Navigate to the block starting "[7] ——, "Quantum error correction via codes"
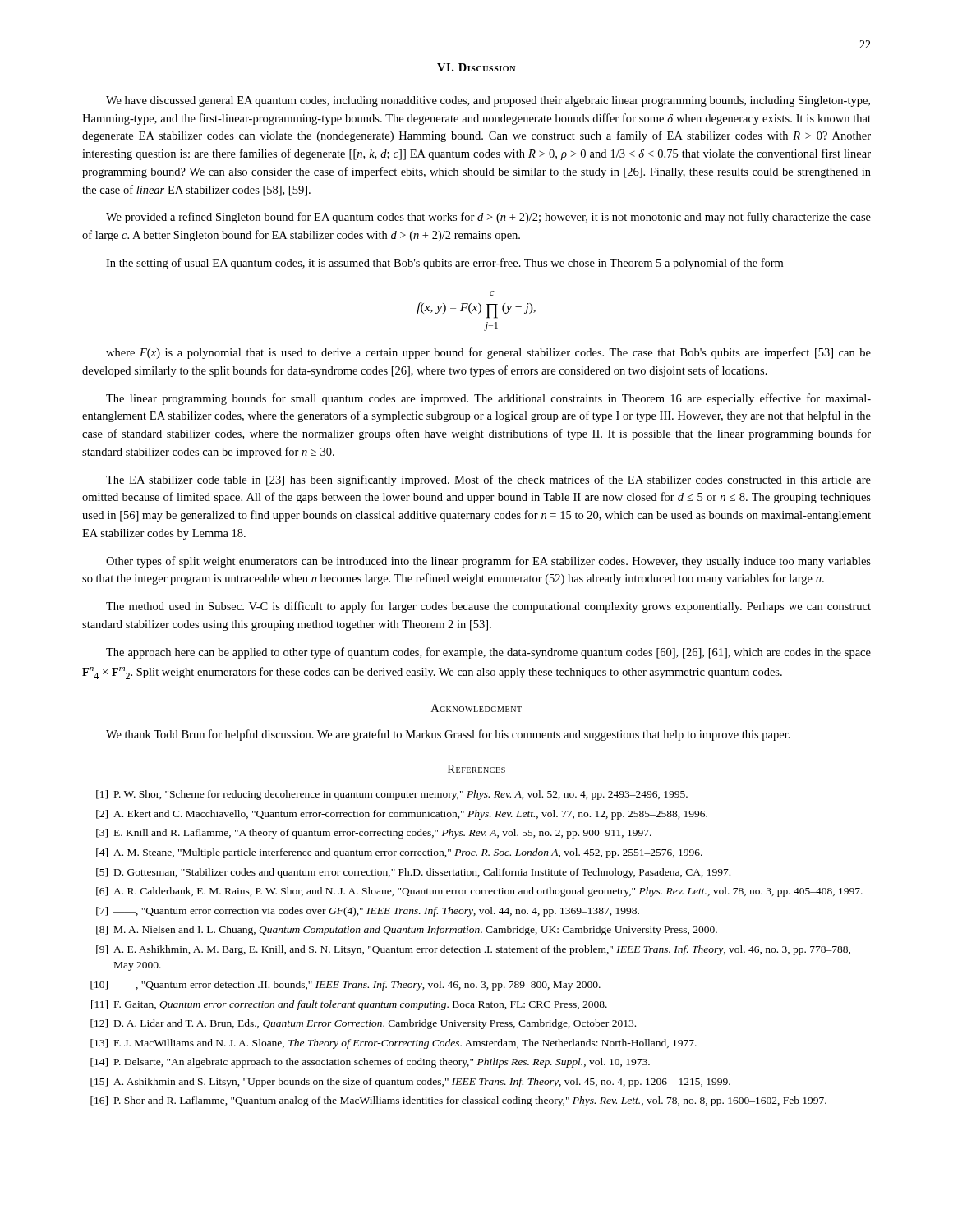The width and height of the screenshot is (953, 1232). (476, 910)
